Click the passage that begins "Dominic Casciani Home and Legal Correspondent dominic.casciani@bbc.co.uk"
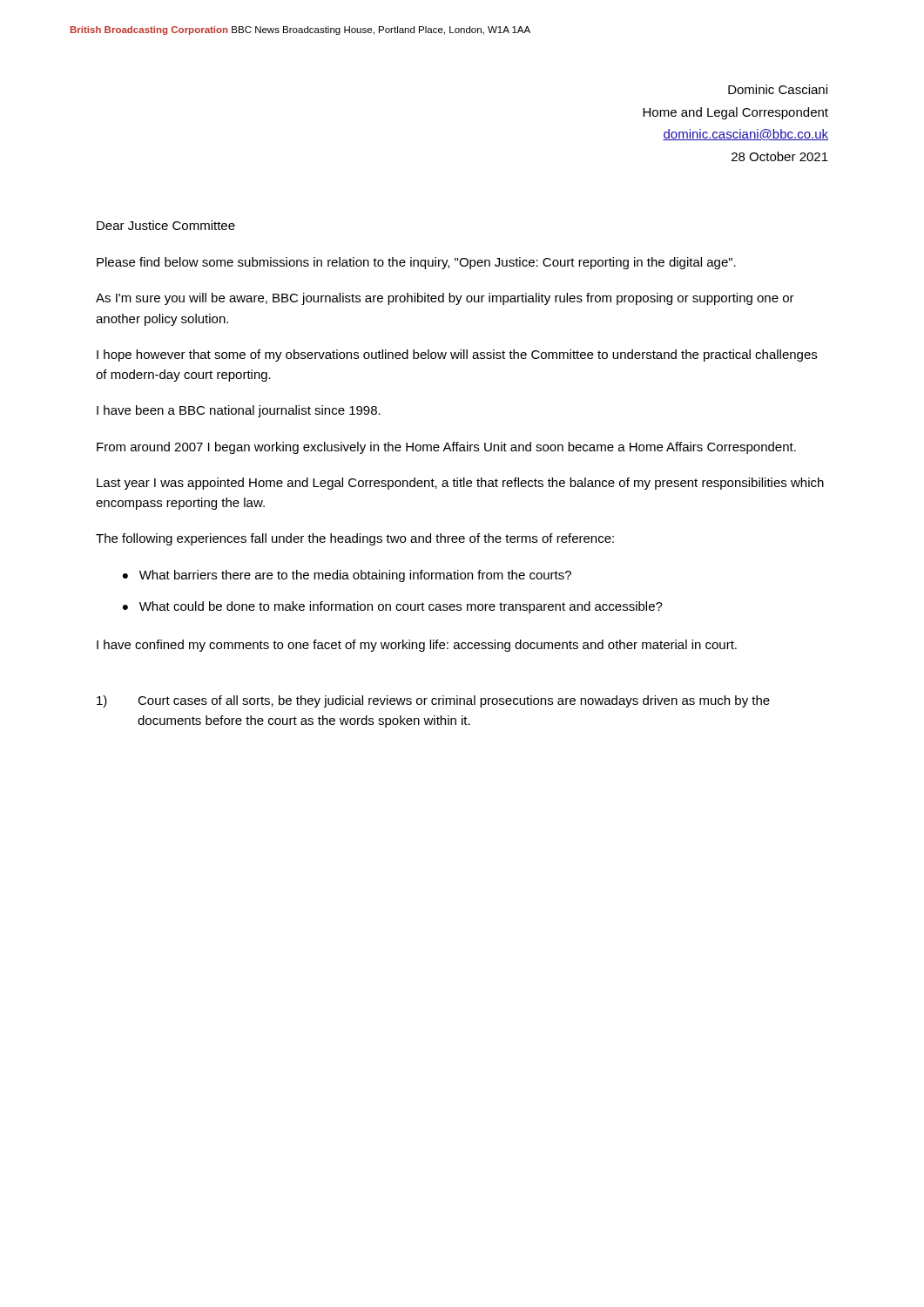This screenshot has height=1307, width=924. coord(735,123)
